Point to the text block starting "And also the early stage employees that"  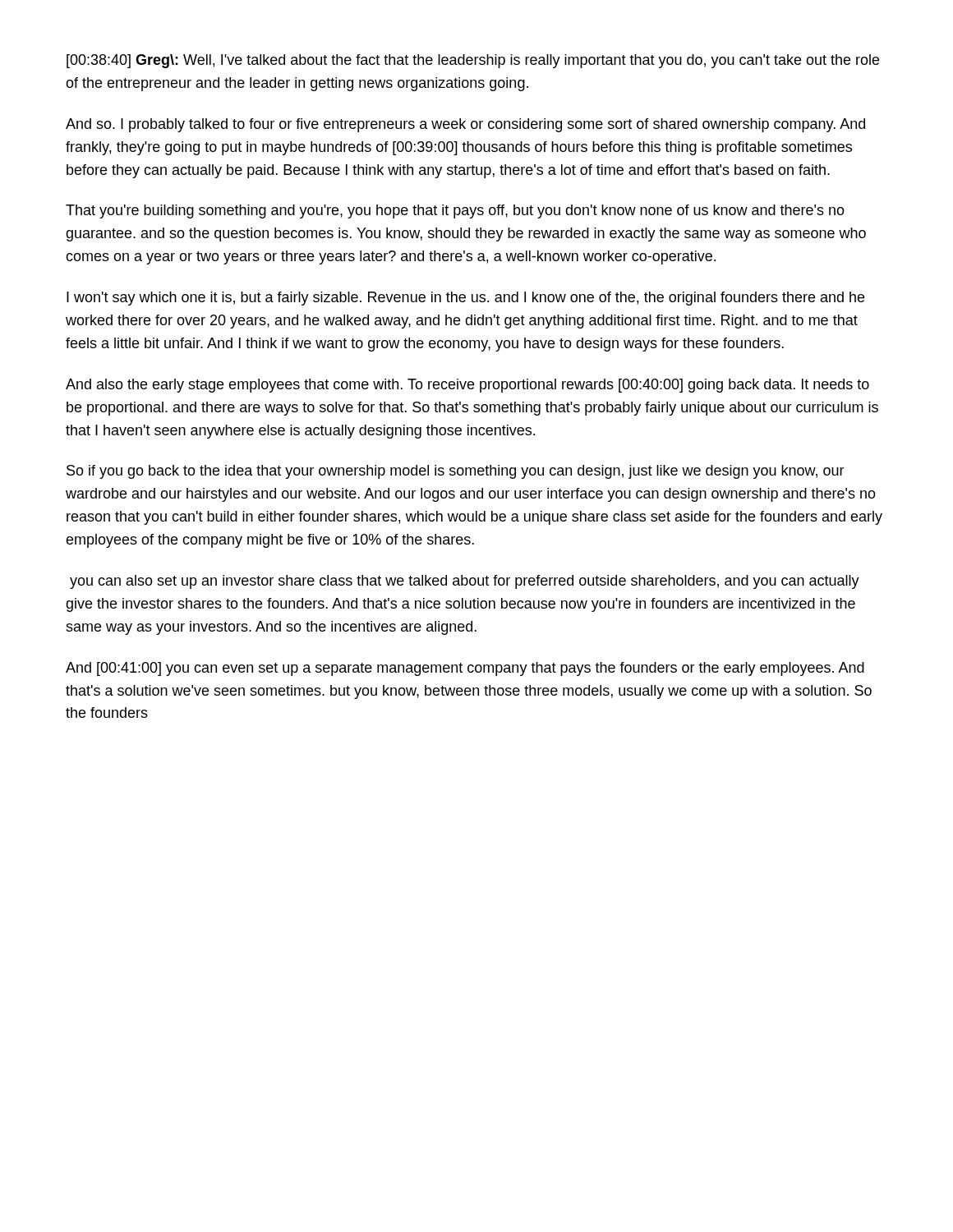472,407
